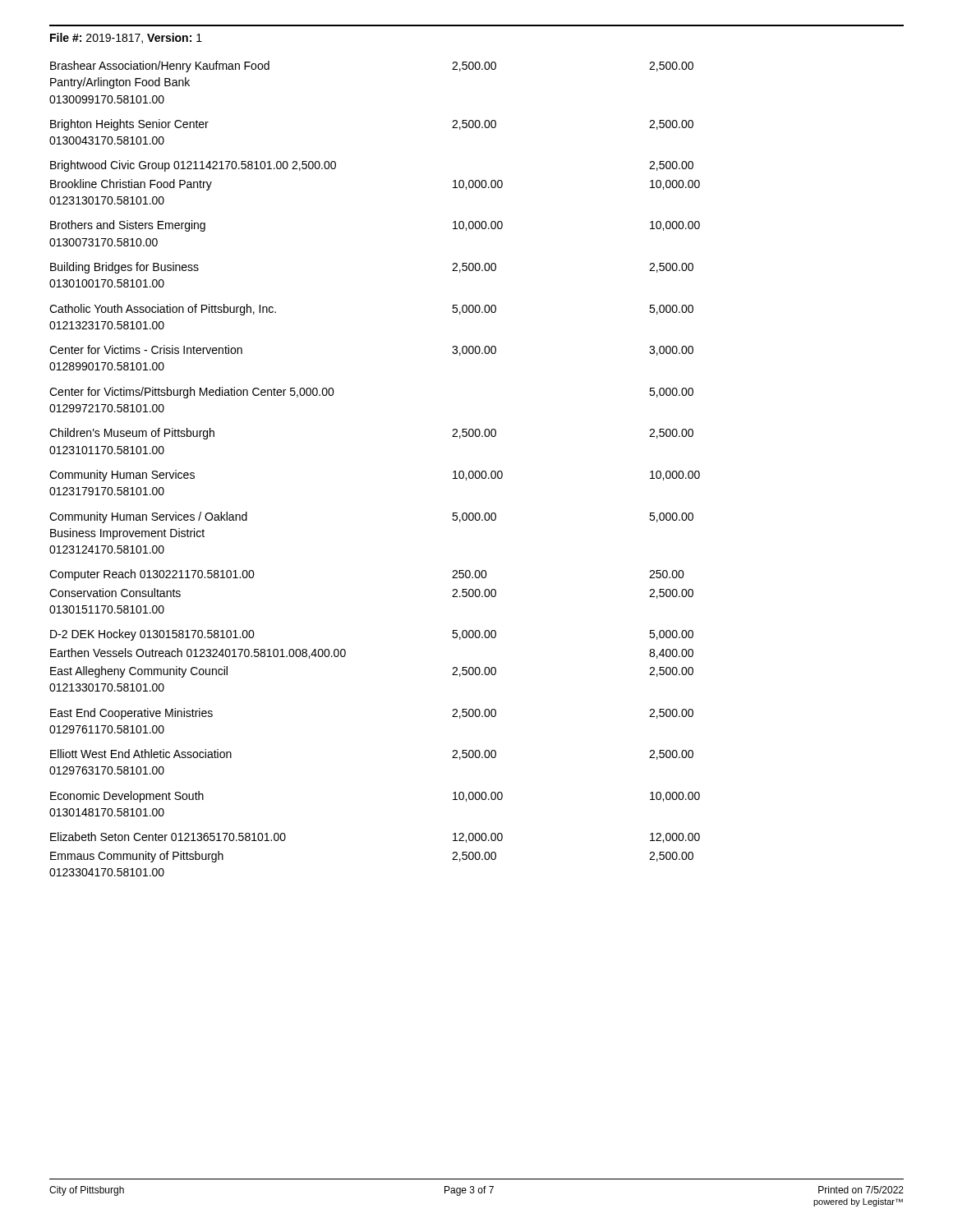Locate the list item that says "Economic Development South 0130148170.58101.00 10,000.00 10,000.00"

click(127, 796)
